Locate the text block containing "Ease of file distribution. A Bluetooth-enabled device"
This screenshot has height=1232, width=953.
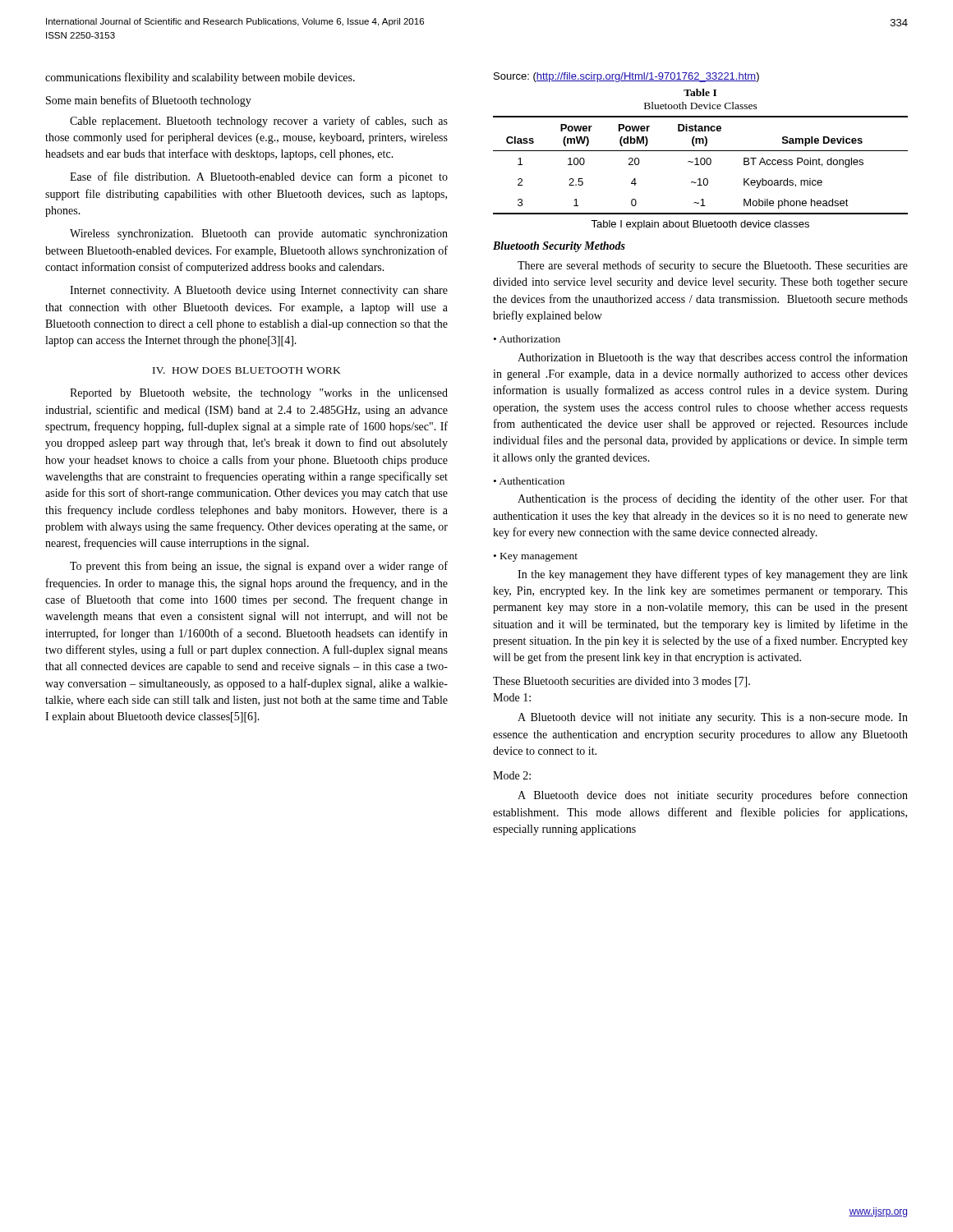246,195
